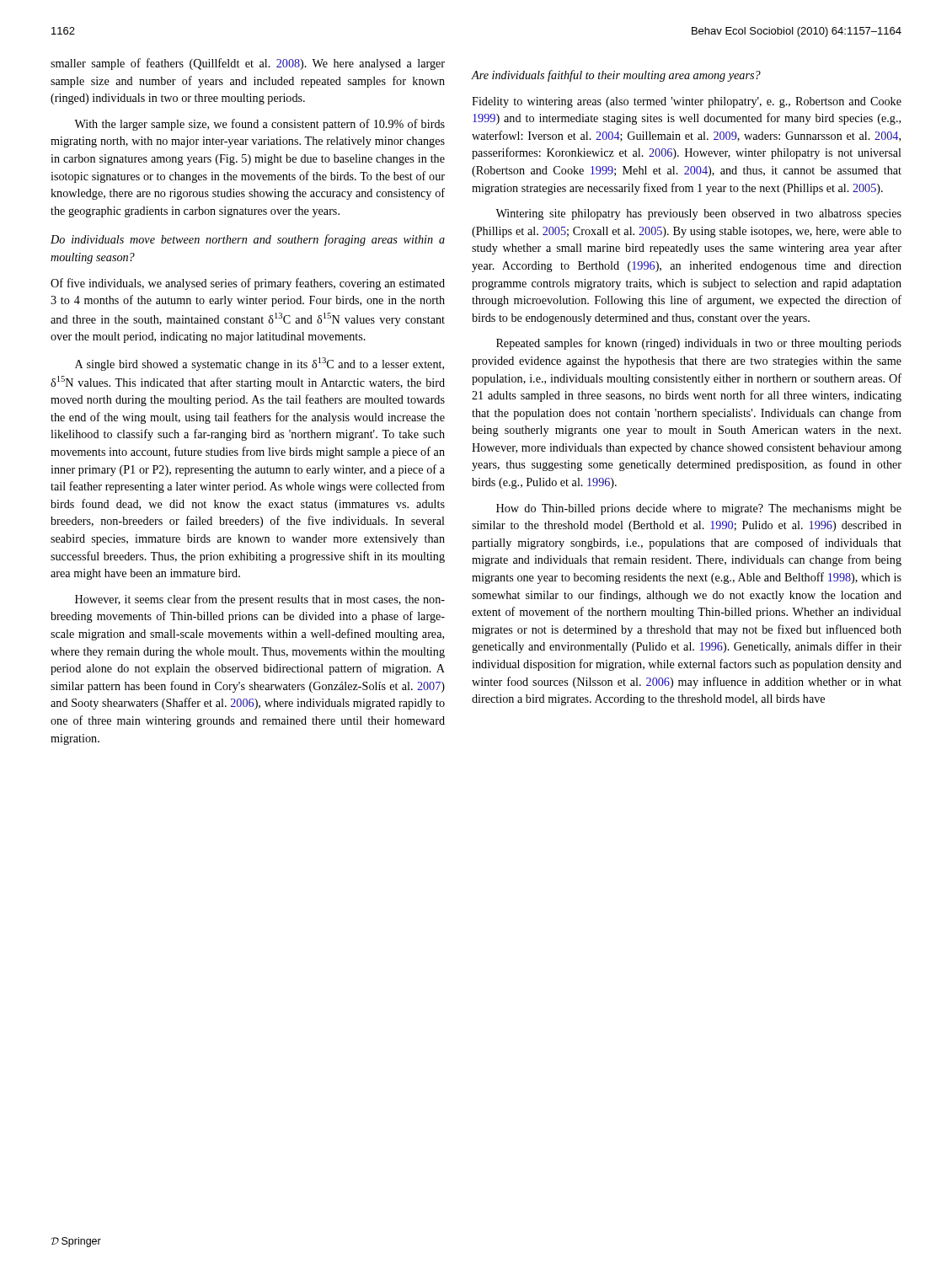
Task: Find the text starting "Fidelity to wintering areas (also termed 'winter philopatry',"
Action: coord(687,144)
